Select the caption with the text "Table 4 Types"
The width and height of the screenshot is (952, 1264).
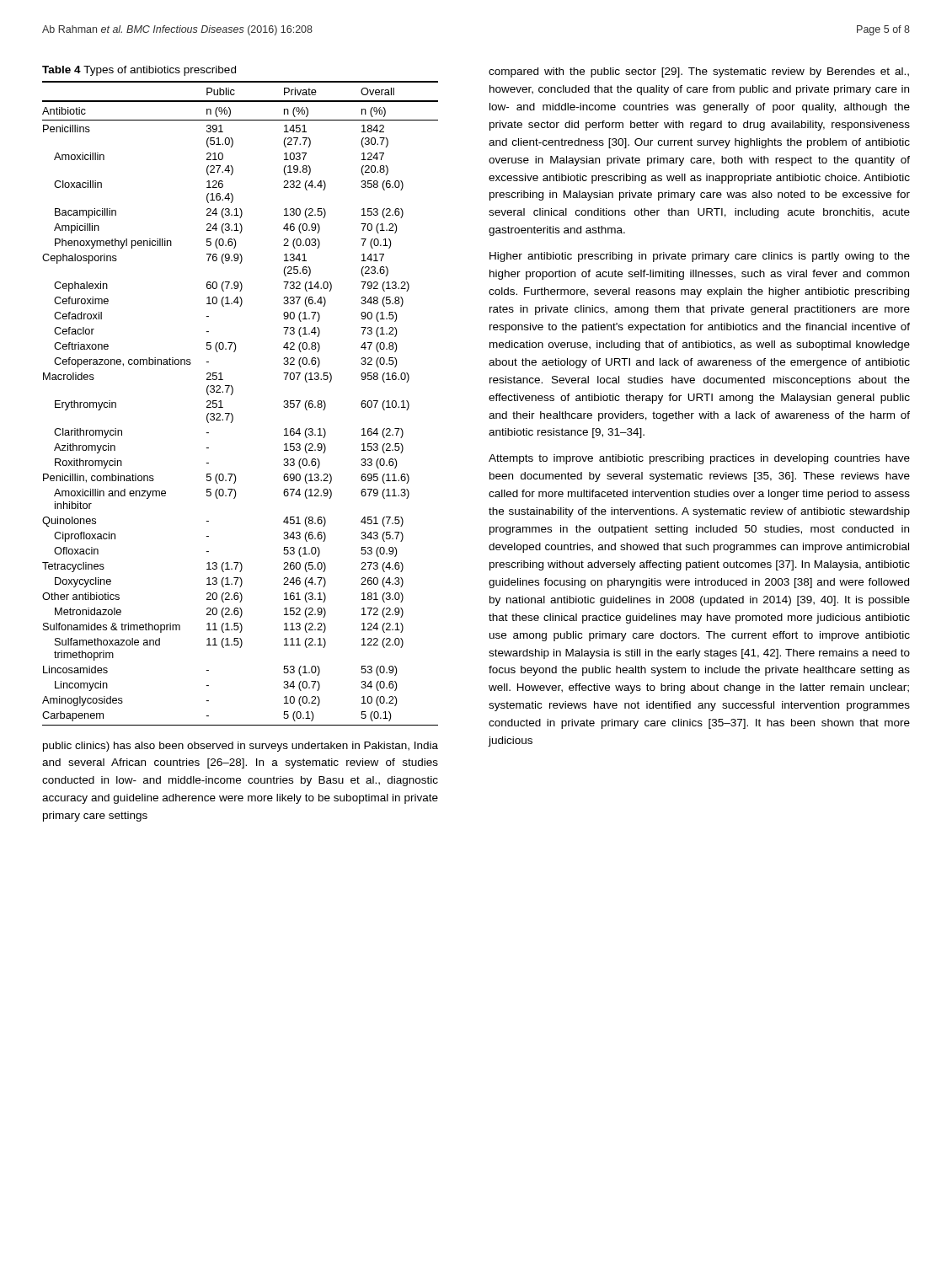point(139,70)
